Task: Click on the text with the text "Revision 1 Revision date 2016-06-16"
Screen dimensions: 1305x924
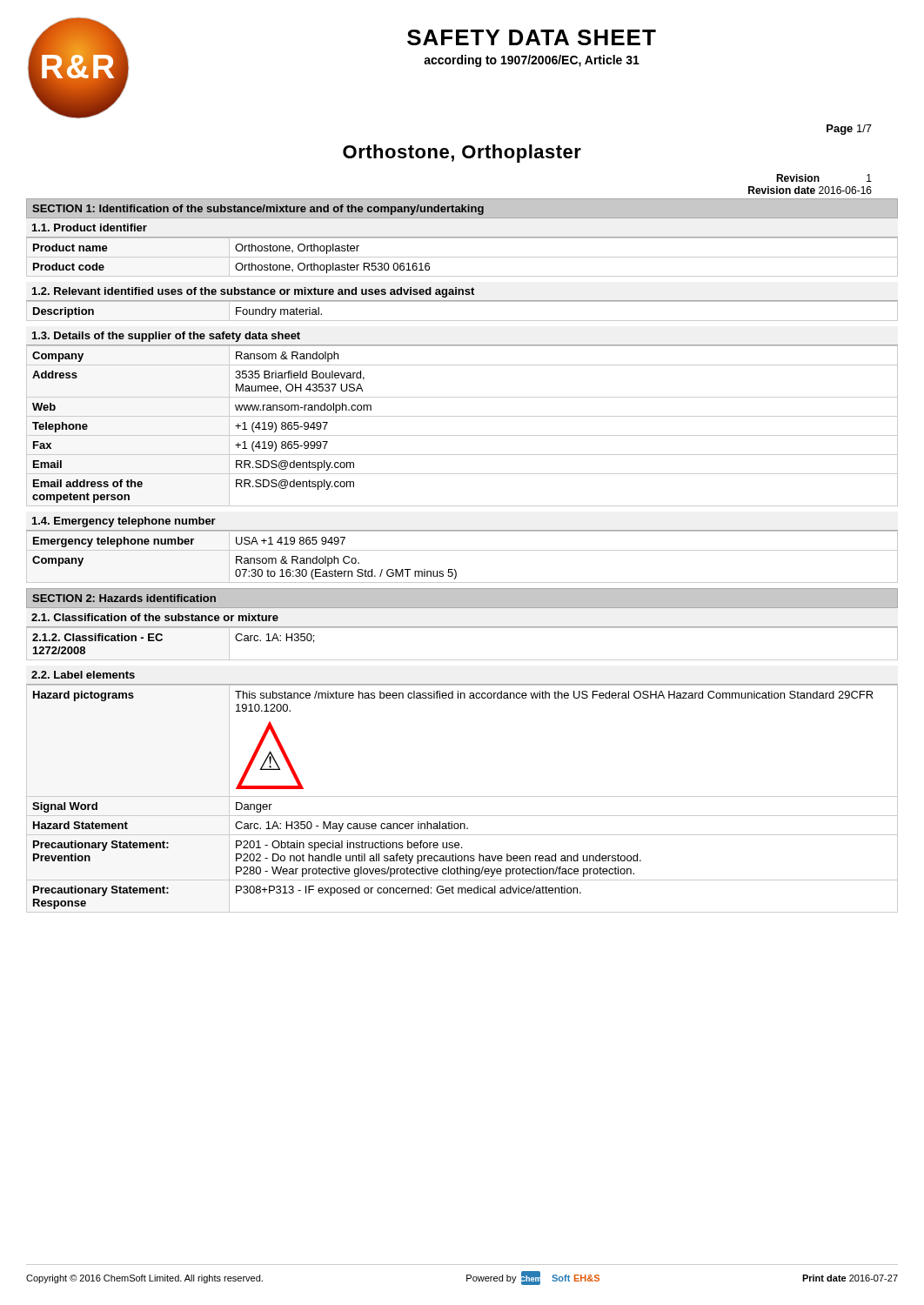Action: pyautogui.click(x=810, y=184)
